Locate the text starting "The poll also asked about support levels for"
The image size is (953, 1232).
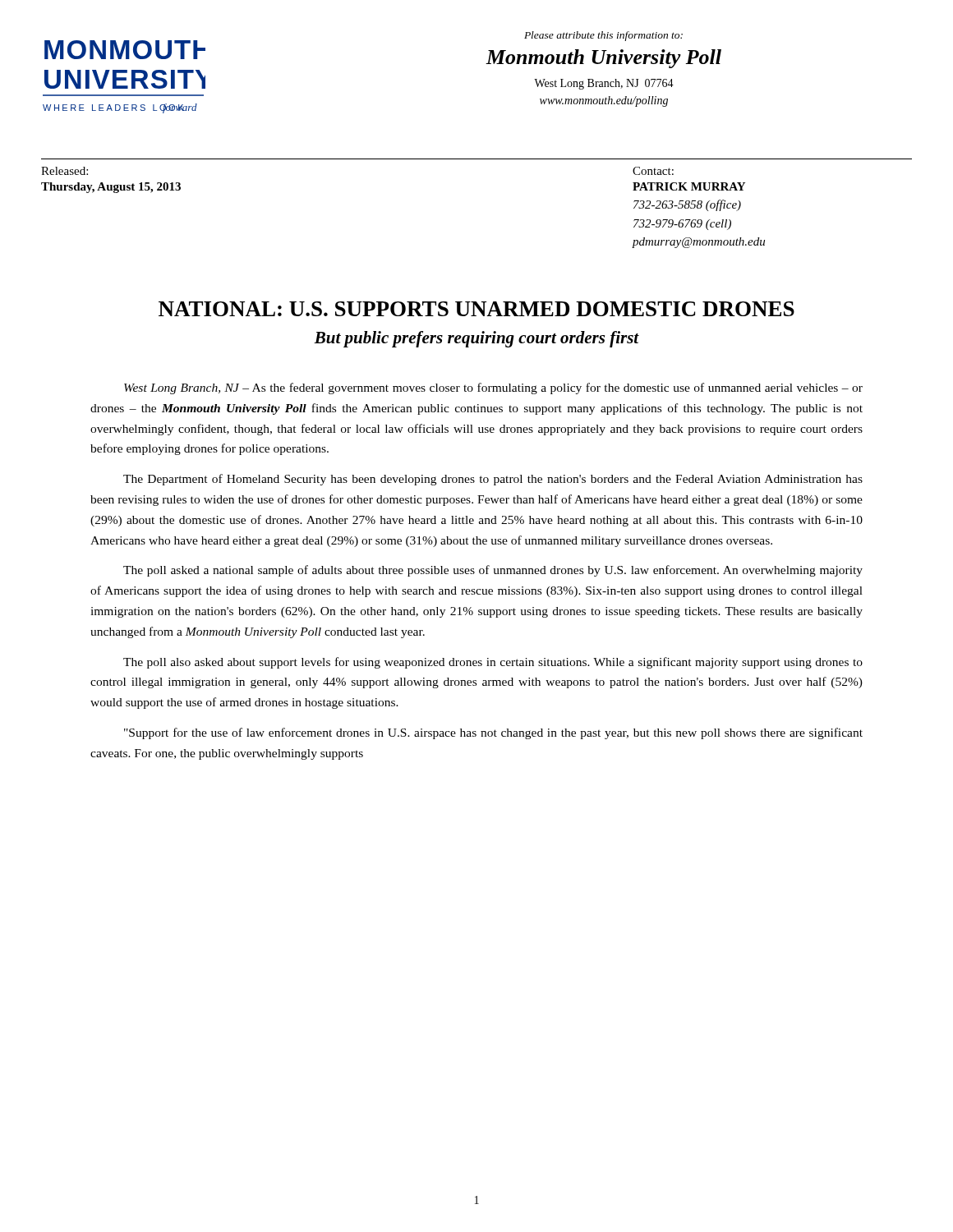476,682
